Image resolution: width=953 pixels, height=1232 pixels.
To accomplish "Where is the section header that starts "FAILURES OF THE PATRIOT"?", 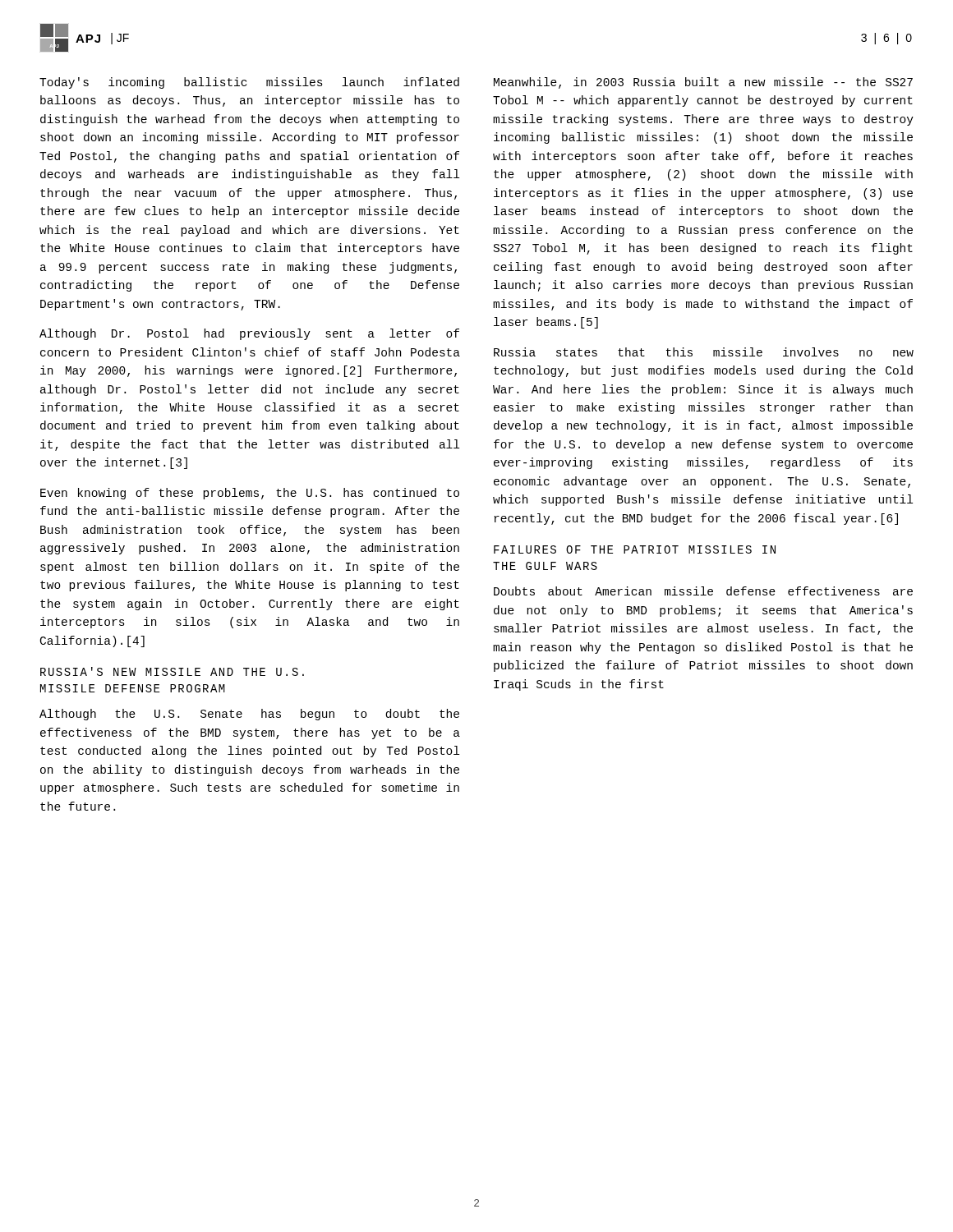I will tap(703, 559).
